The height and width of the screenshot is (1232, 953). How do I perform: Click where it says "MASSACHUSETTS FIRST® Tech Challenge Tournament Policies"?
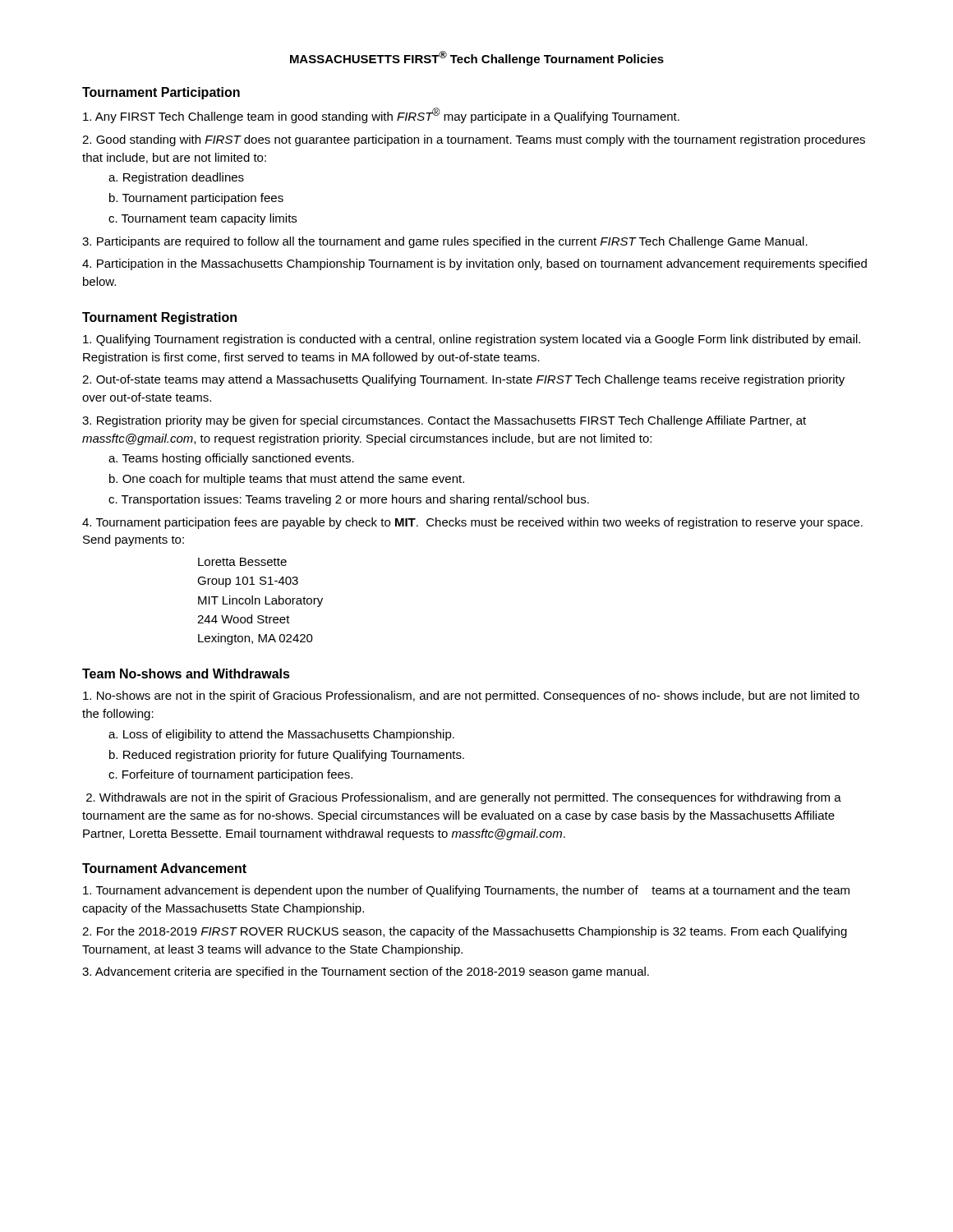click(x=476, y=57)
